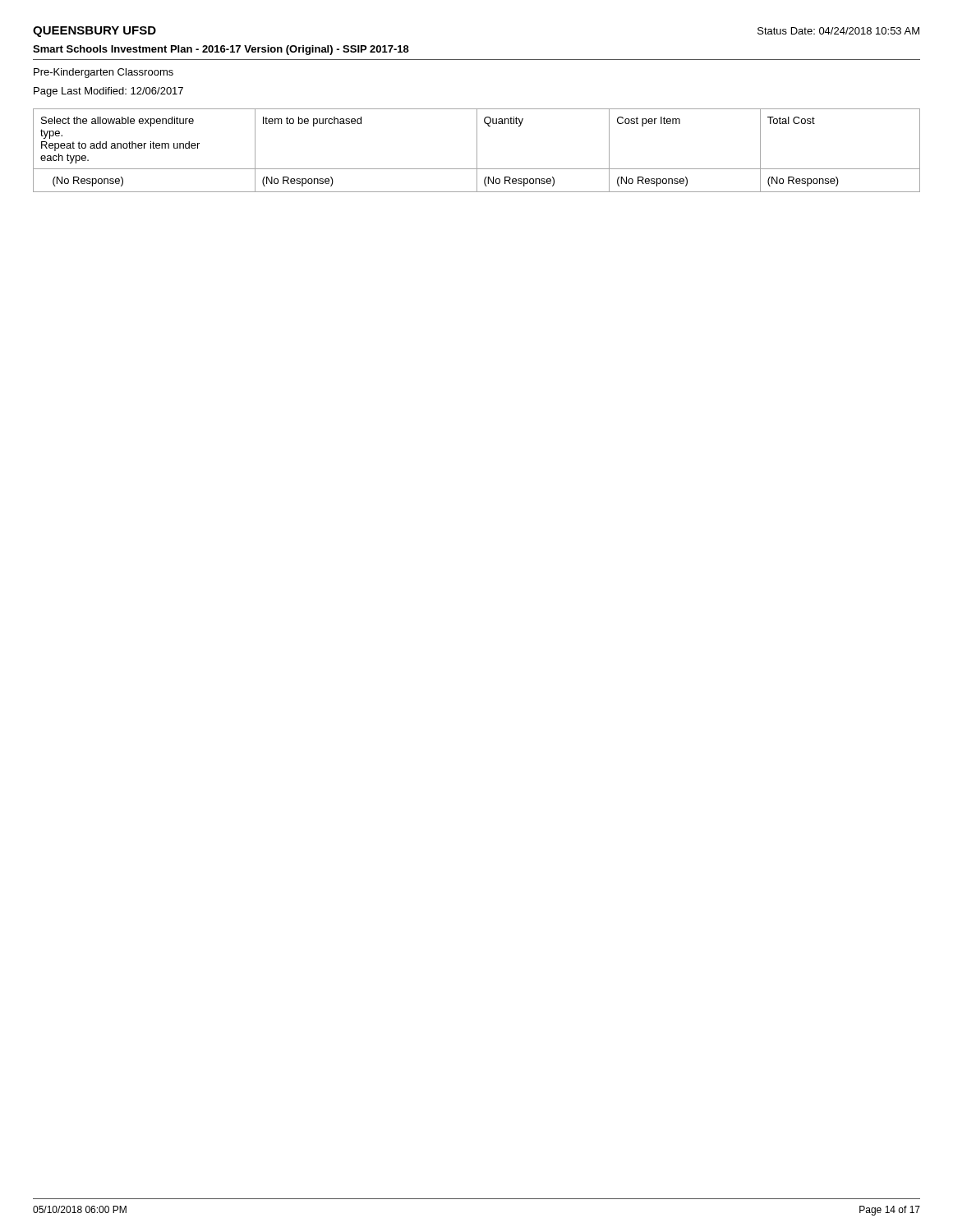Image resolution: width=953 pixels, height=1232 pixels.
Task: Find the text starting "Smart Schools Investment Plan - 2016-17 Version"
Action: (x=221, y=49)
